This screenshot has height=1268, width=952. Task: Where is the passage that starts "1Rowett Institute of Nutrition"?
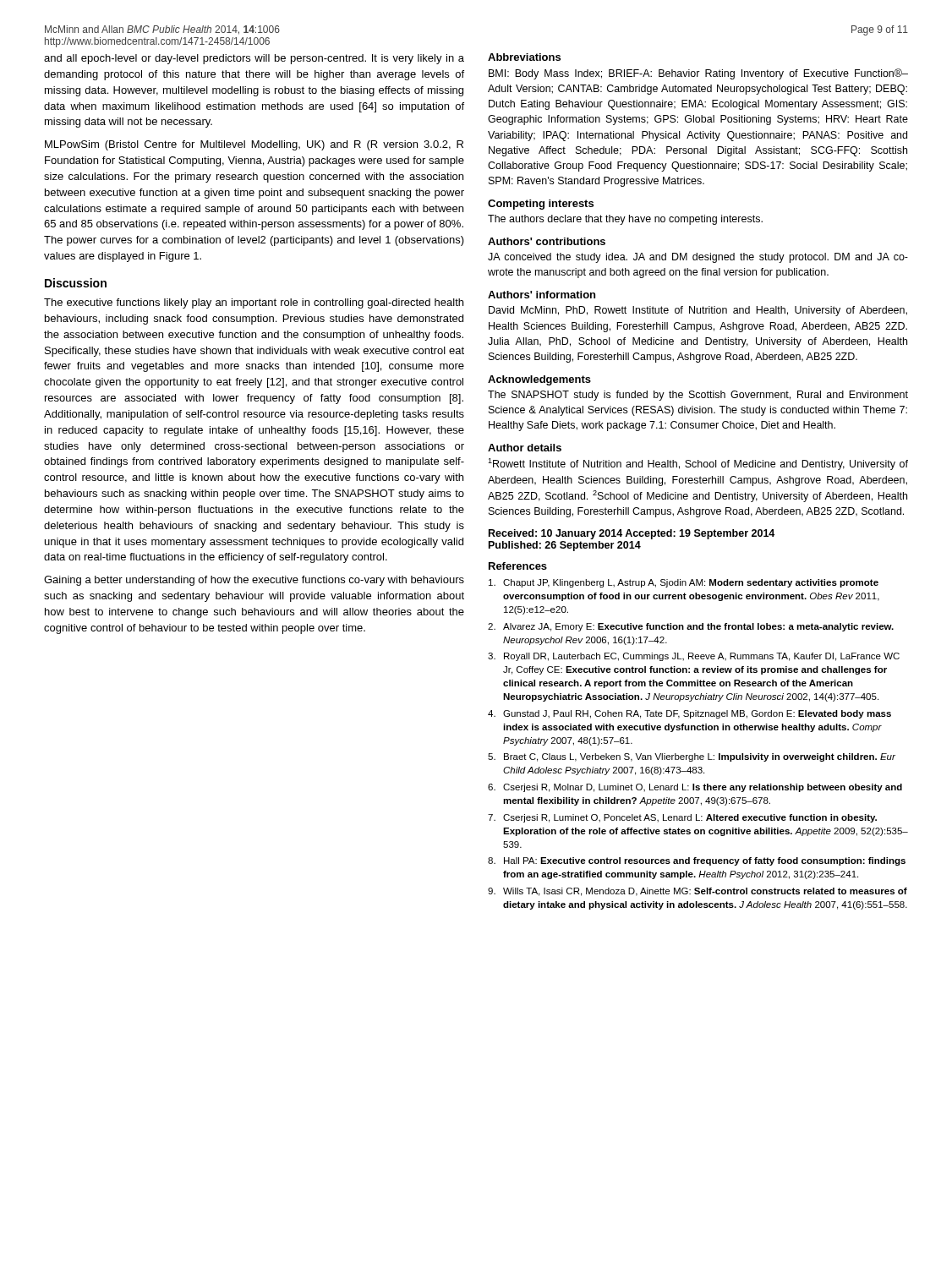pos(698,487)
